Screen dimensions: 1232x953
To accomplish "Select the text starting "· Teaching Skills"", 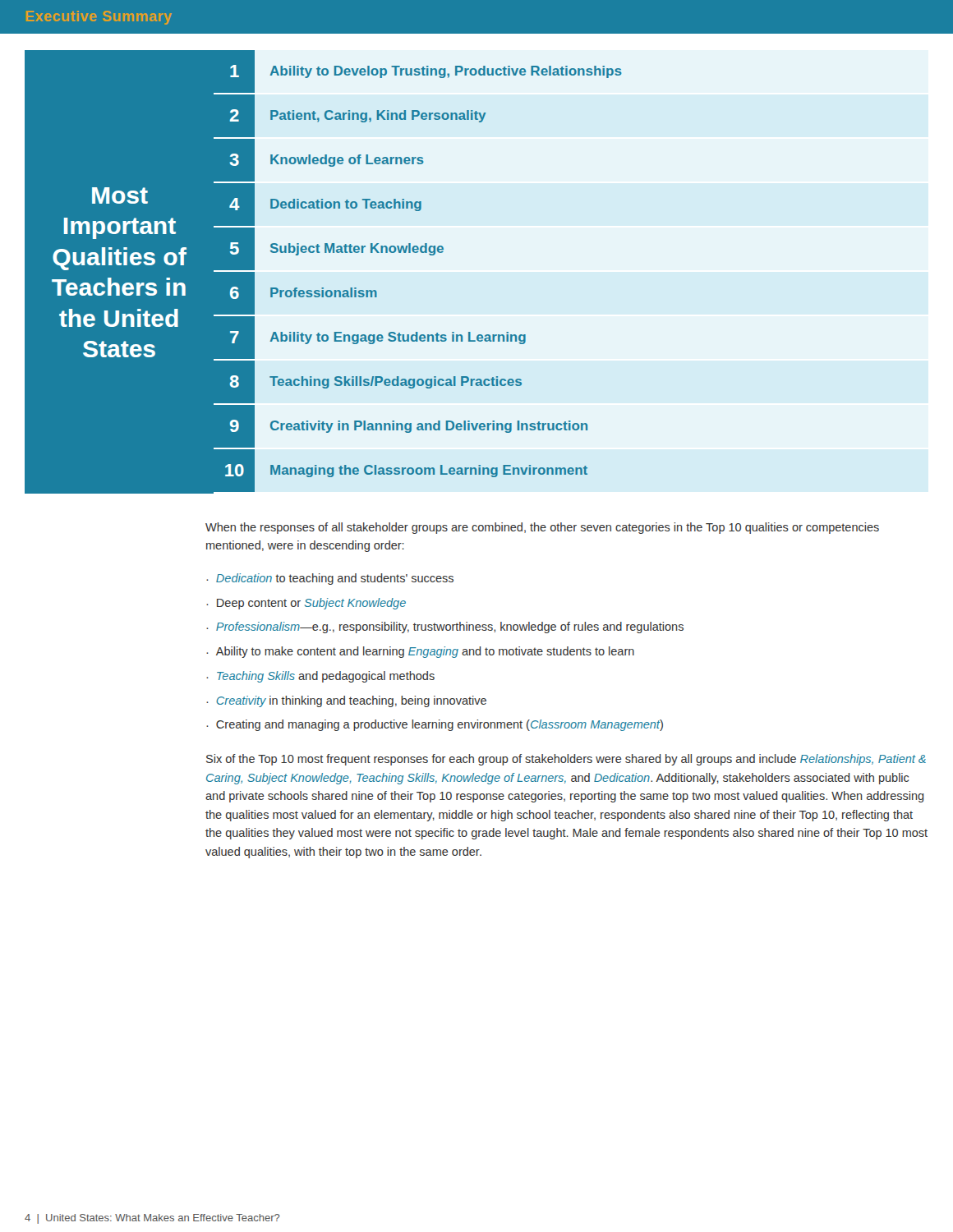I will [320, 677].
